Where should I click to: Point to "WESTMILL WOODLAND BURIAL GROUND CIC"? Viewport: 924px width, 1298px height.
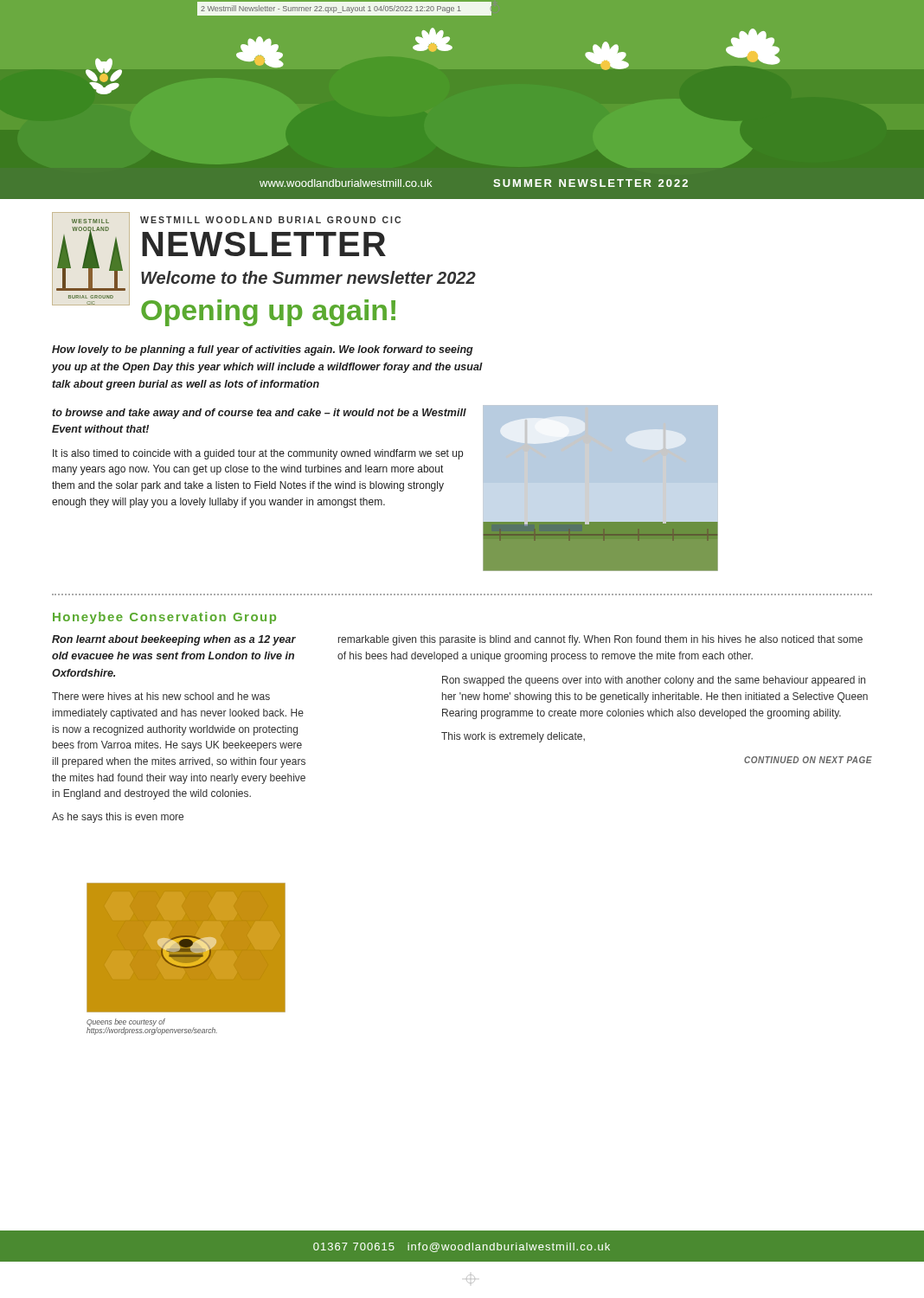click(x=271, y=220)
